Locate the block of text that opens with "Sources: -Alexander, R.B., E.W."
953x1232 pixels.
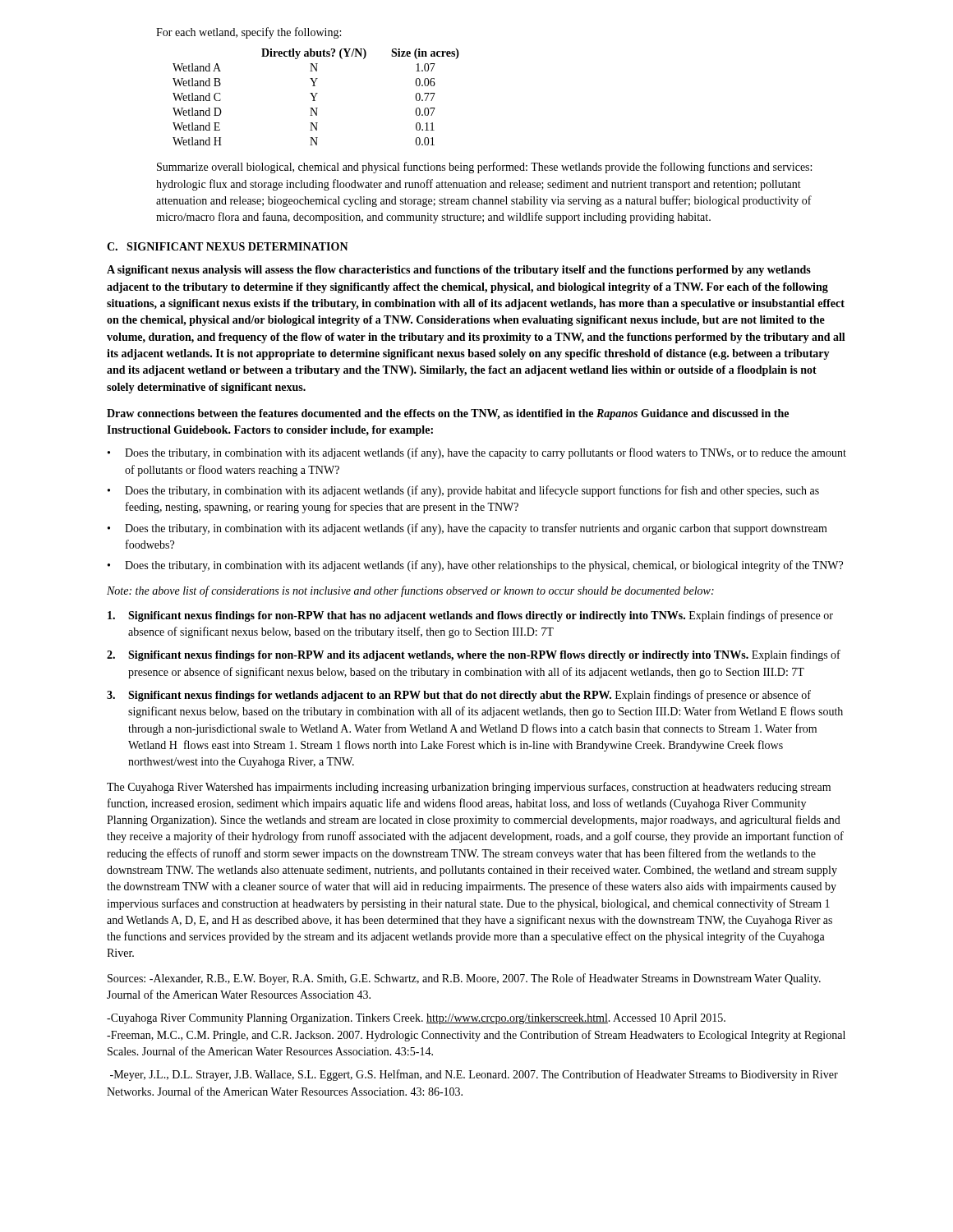[464, 987]
